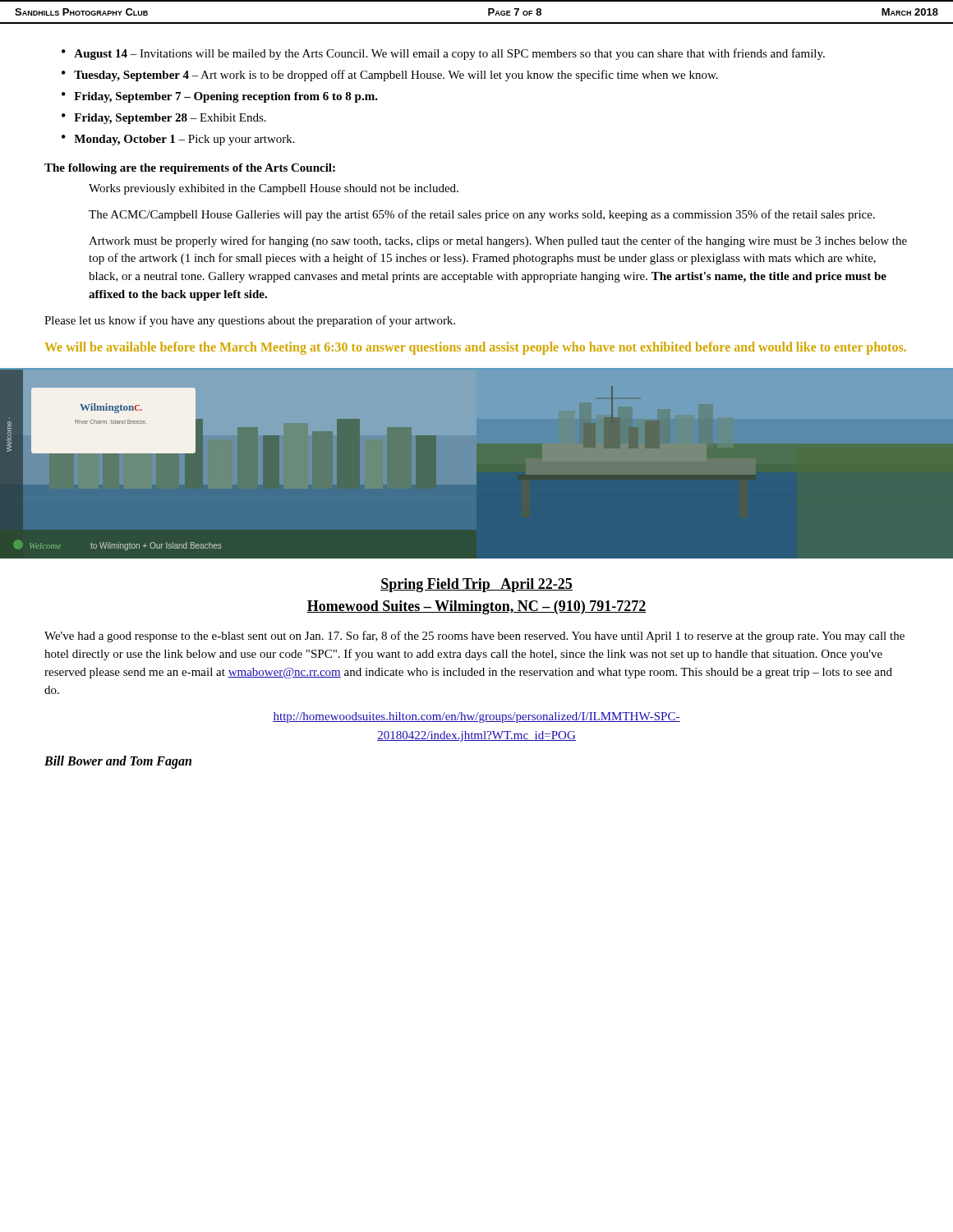This screenshot has height=1232, width=953.
Task: Navigate to the region starting "• Monday, October 1 – Pick up"
Action: click(178, 139)
